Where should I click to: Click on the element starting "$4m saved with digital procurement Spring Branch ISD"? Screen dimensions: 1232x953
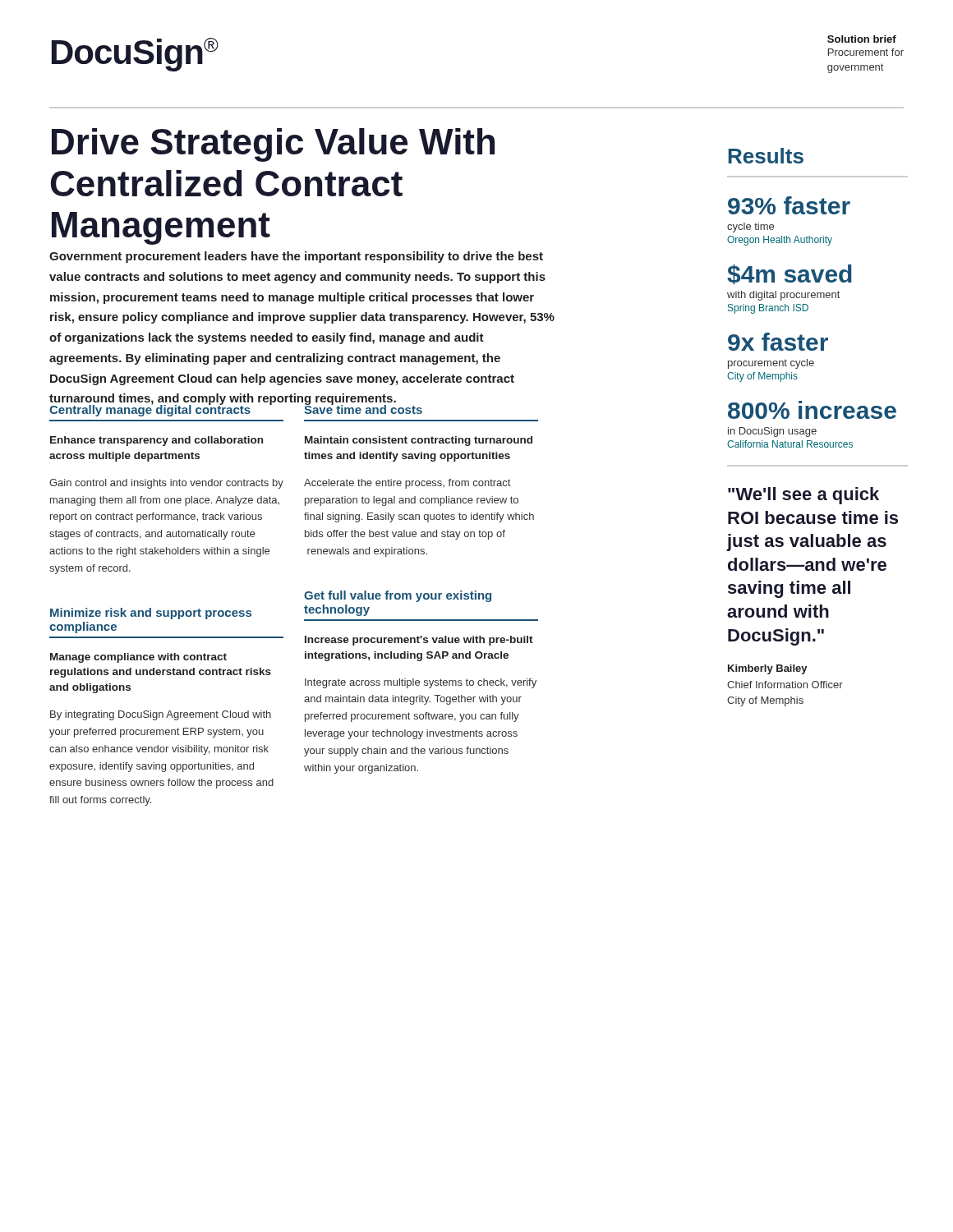point(817,287)
